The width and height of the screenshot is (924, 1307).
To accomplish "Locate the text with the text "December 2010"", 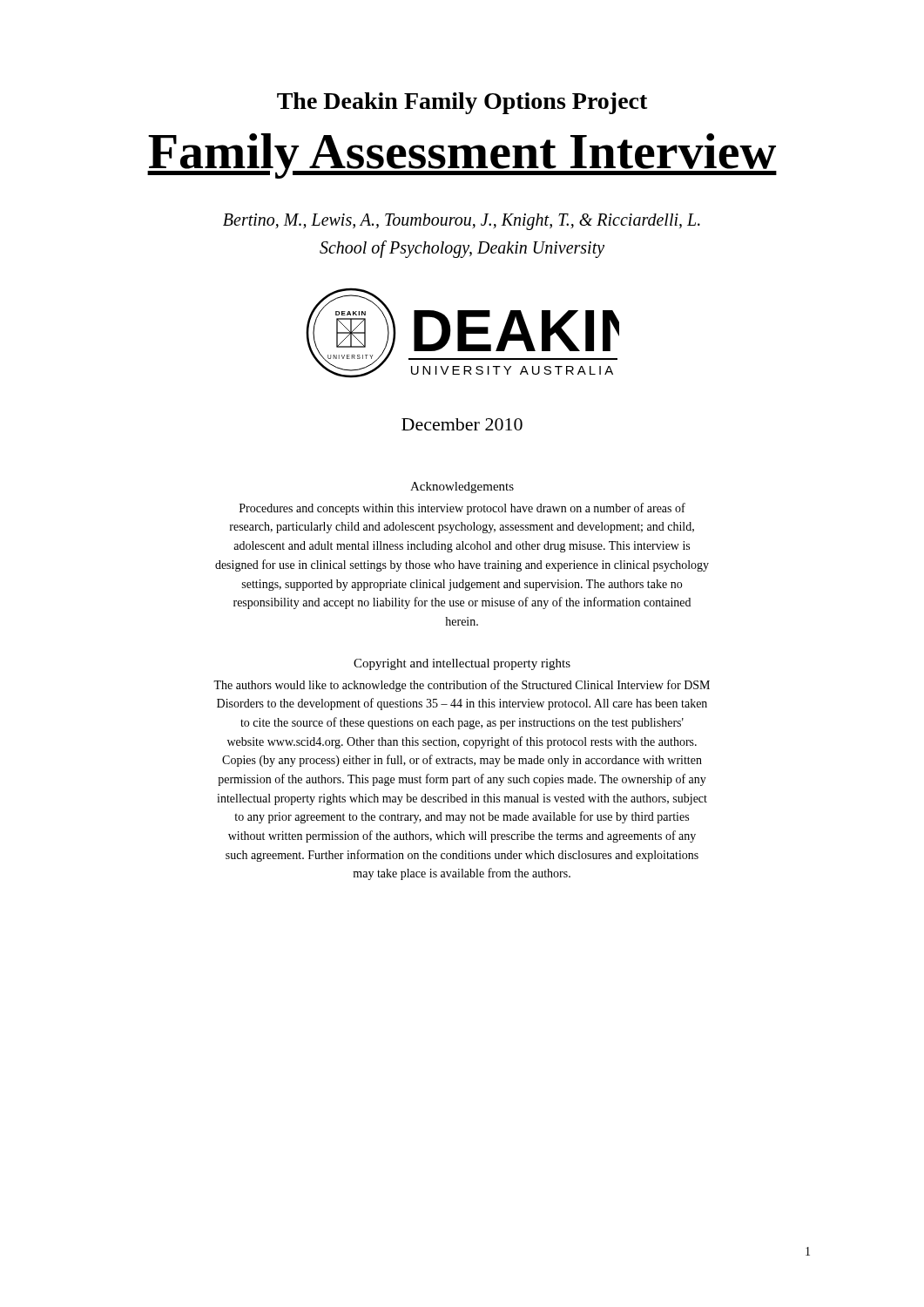I will pos(462,424).
